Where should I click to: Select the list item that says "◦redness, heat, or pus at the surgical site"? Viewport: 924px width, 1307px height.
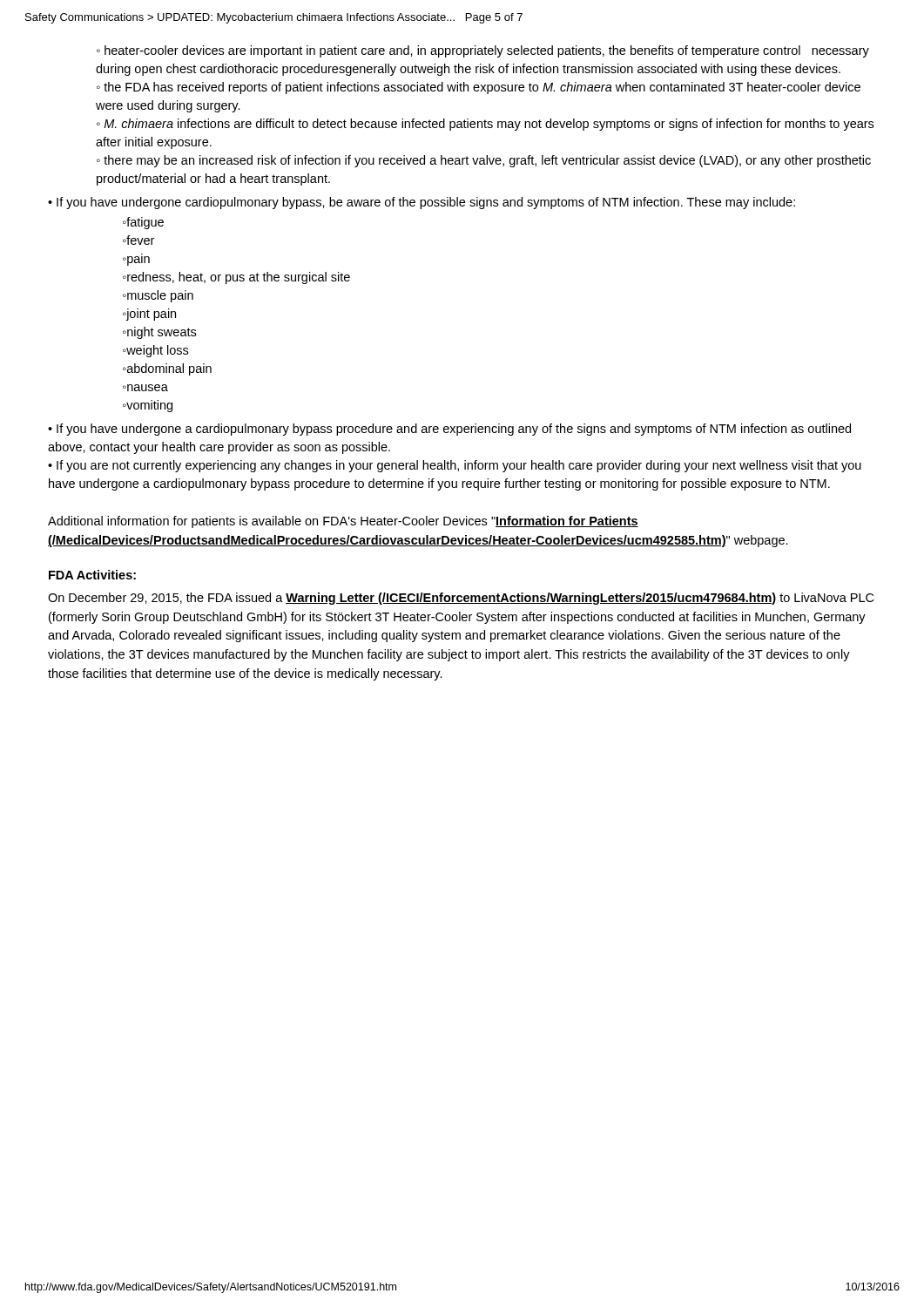236,278
